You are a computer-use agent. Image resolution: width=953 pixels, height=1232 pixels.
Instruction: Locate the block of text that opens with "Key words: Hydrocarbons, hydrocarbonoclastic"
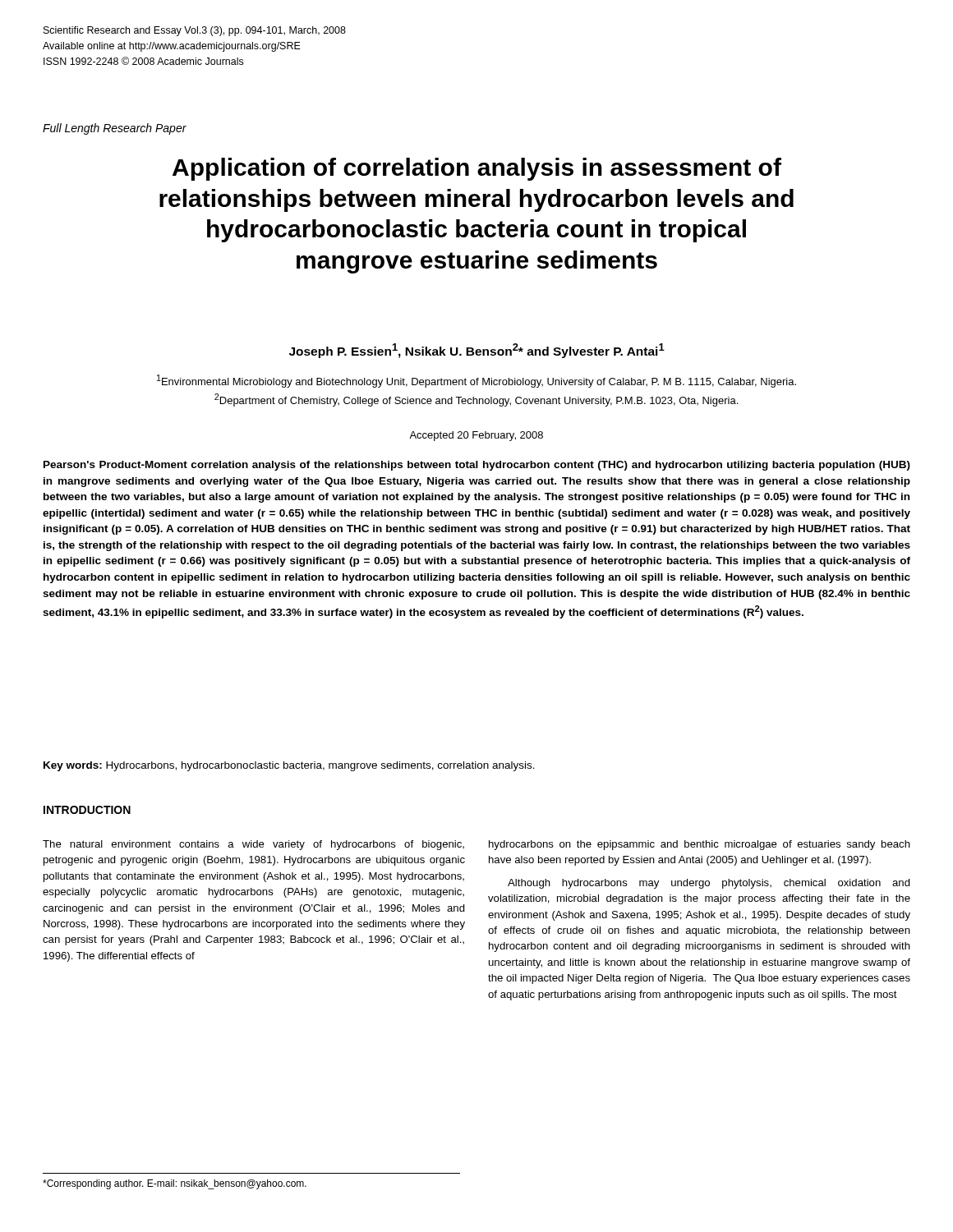pos(289,765)
